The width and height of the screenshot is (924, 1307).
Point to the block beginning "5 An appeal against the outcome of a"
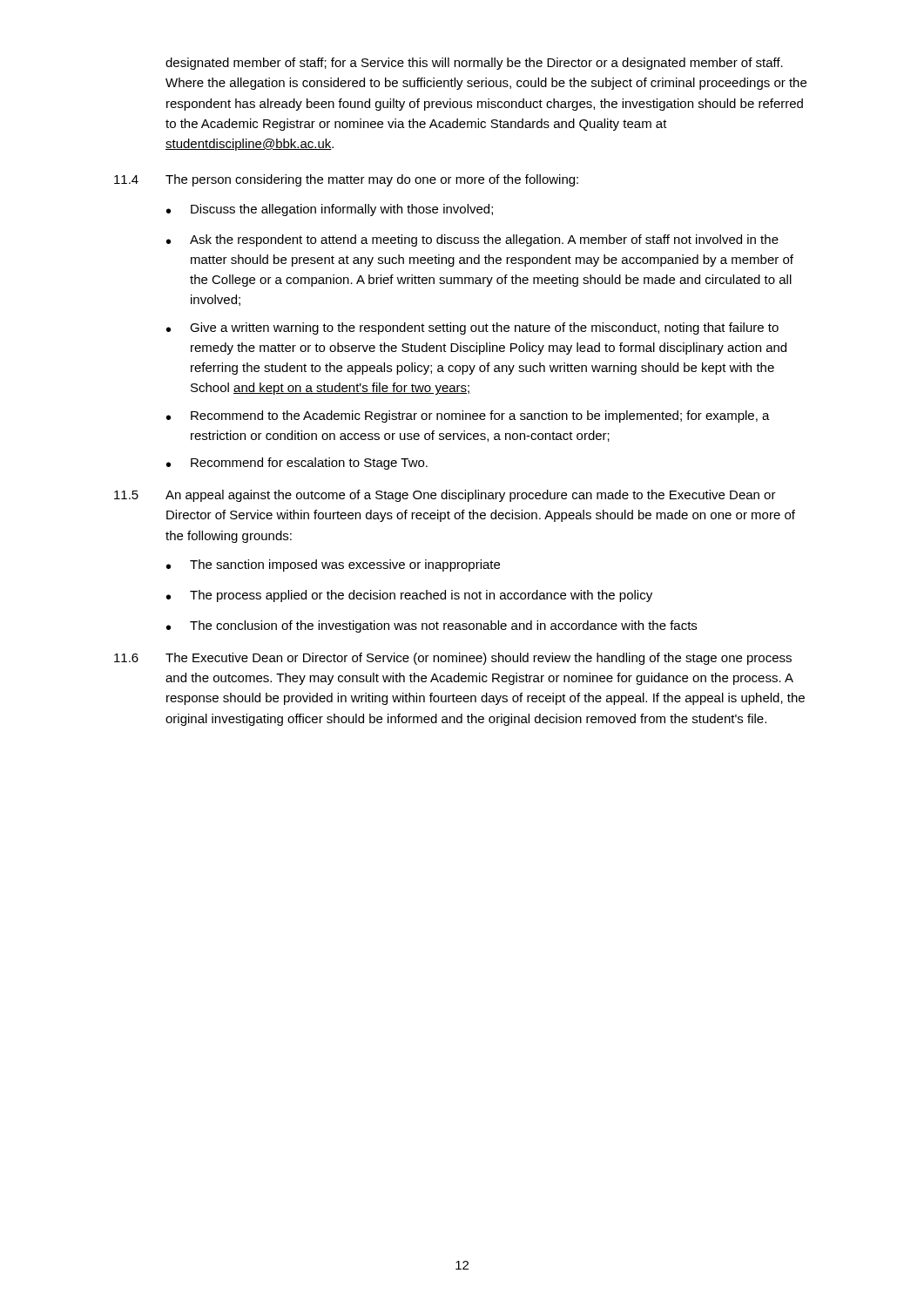462,515
